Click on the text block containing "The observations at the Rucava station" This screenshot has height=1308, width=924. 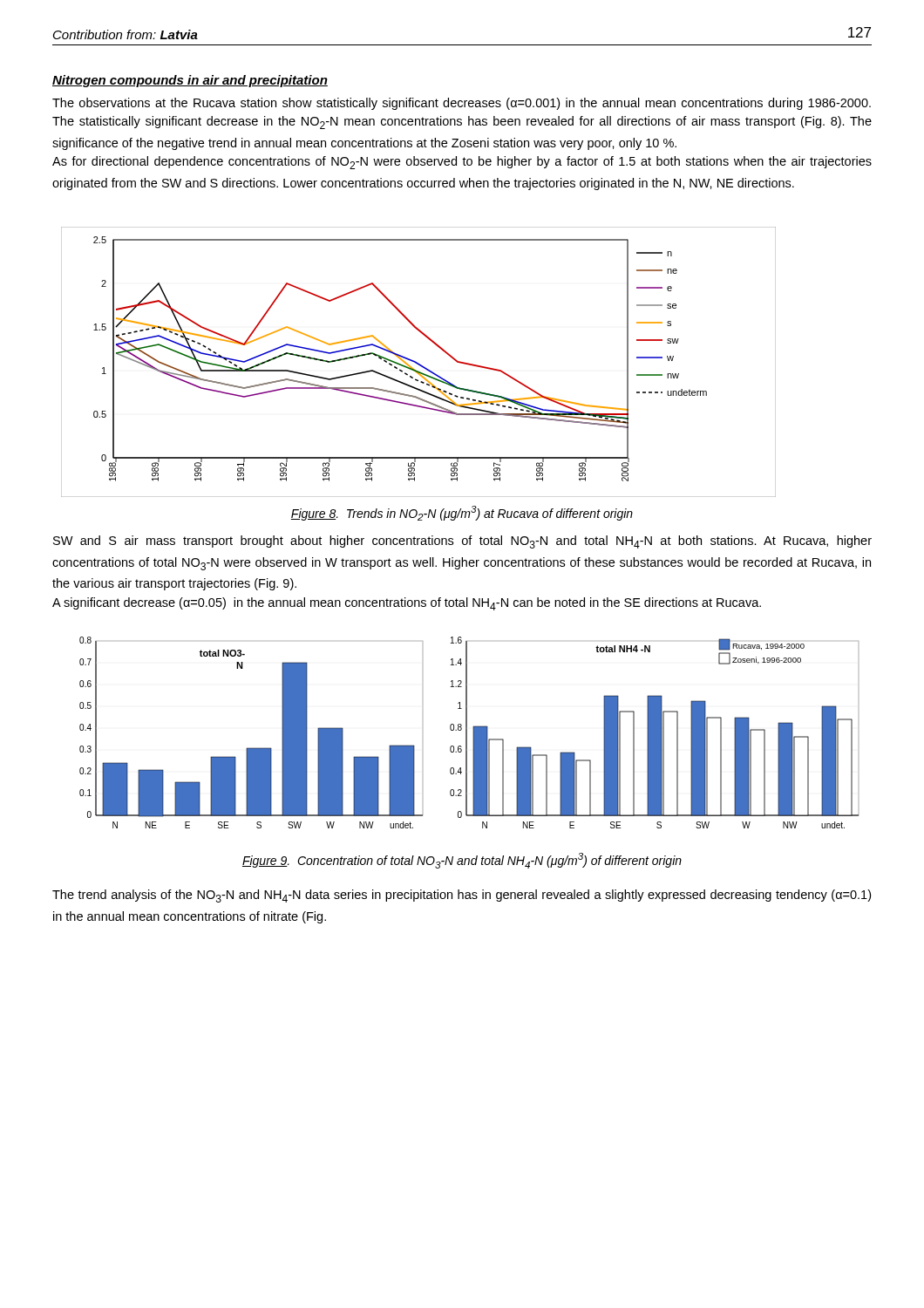[462, 143]
